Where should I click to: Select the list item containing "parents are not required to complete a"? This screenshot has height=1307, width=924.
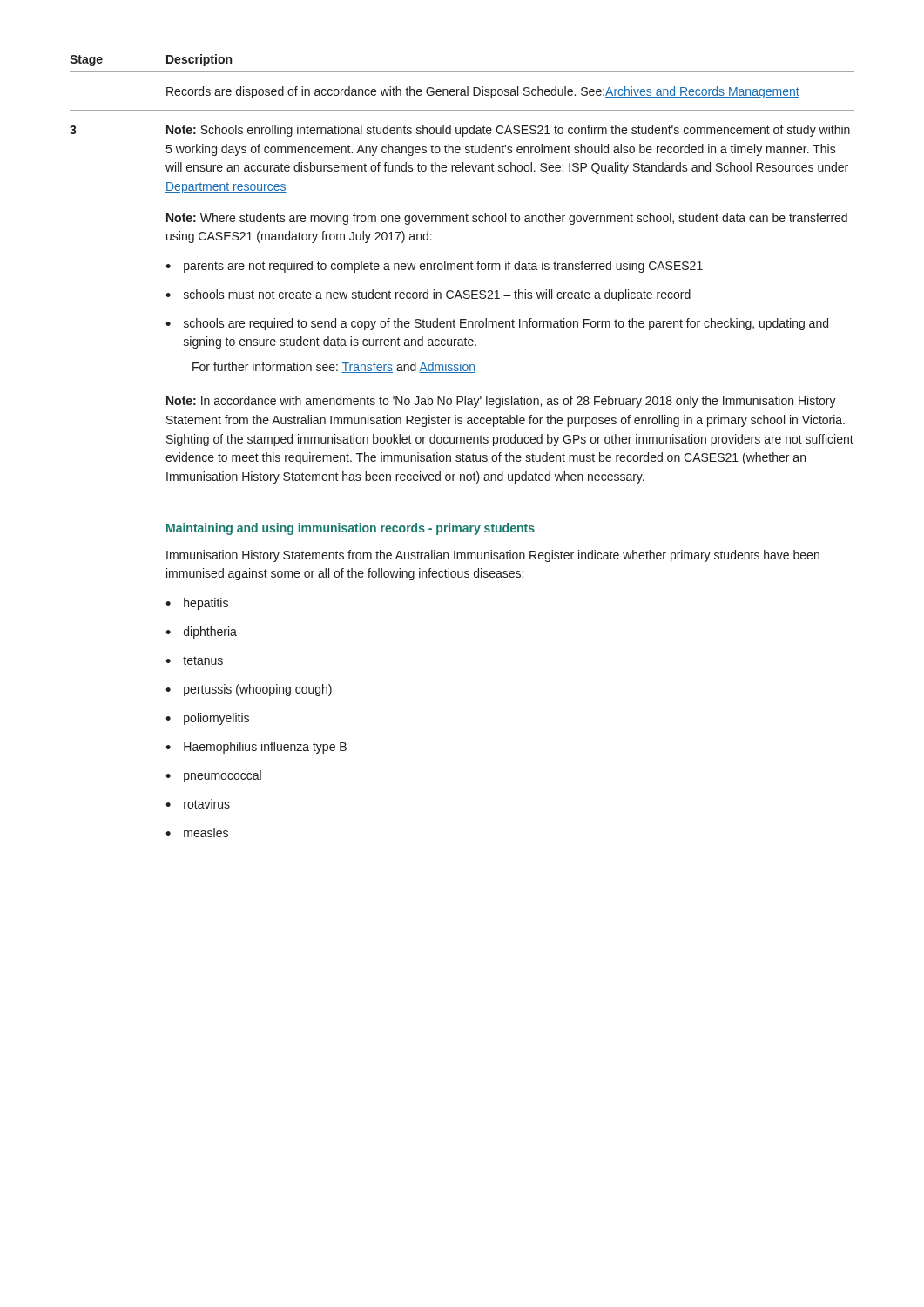pyautogui.click(x=443, y=266)
